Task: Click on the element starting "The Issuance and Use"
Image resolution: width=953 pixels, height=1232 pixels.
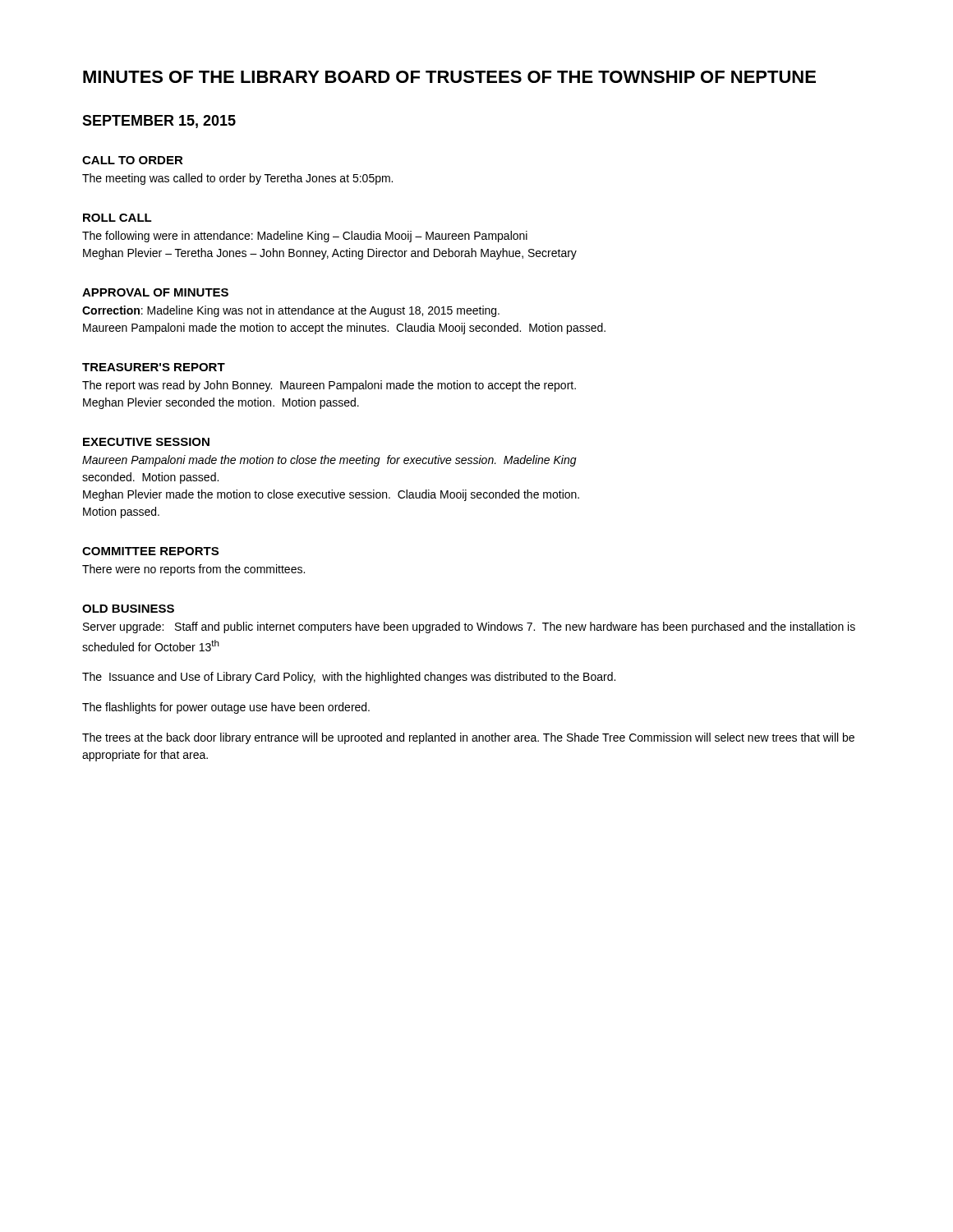Action: click(x=349, y=677)
